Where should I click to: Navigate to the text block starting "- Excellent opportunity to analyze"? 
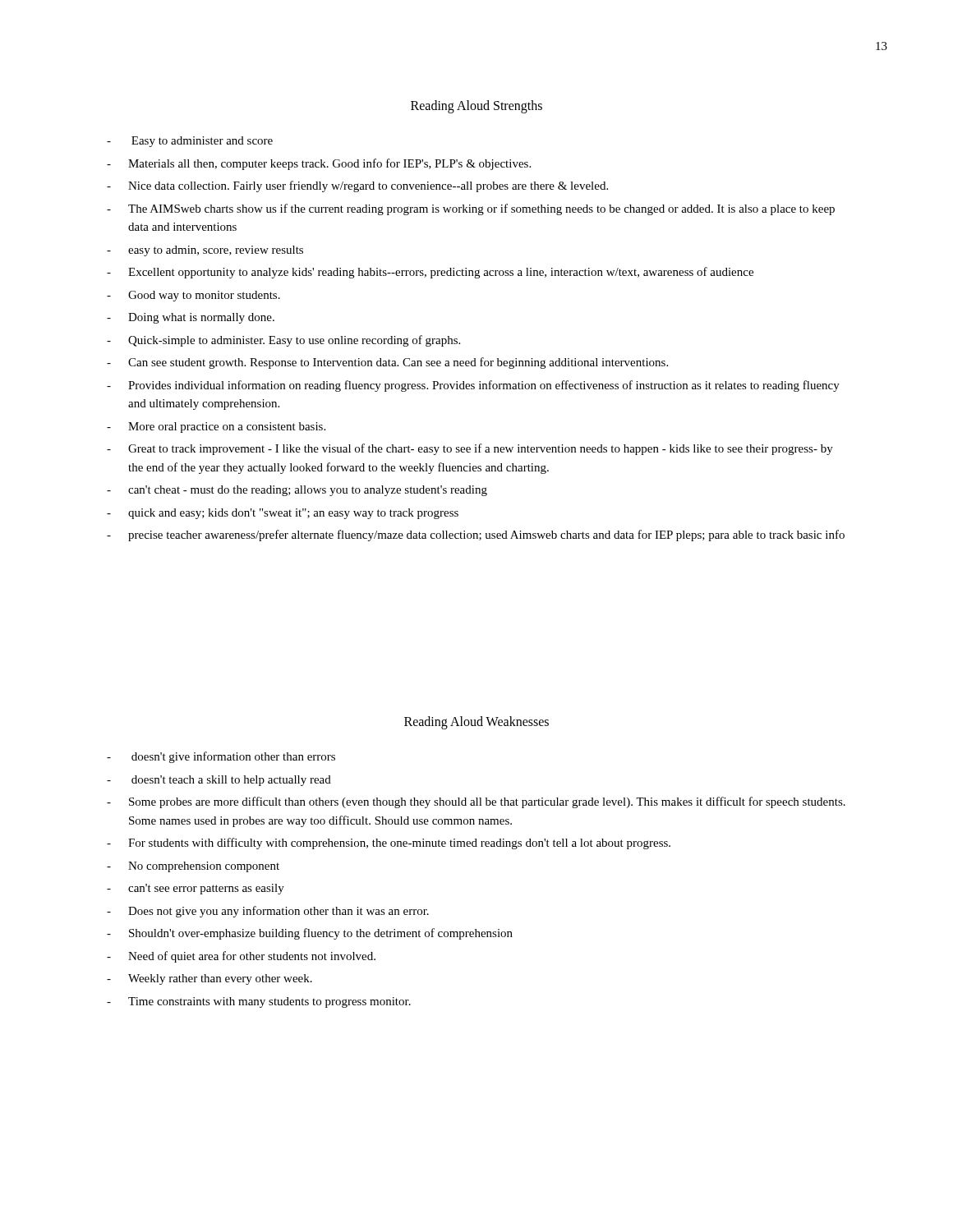tap(476, 272)
